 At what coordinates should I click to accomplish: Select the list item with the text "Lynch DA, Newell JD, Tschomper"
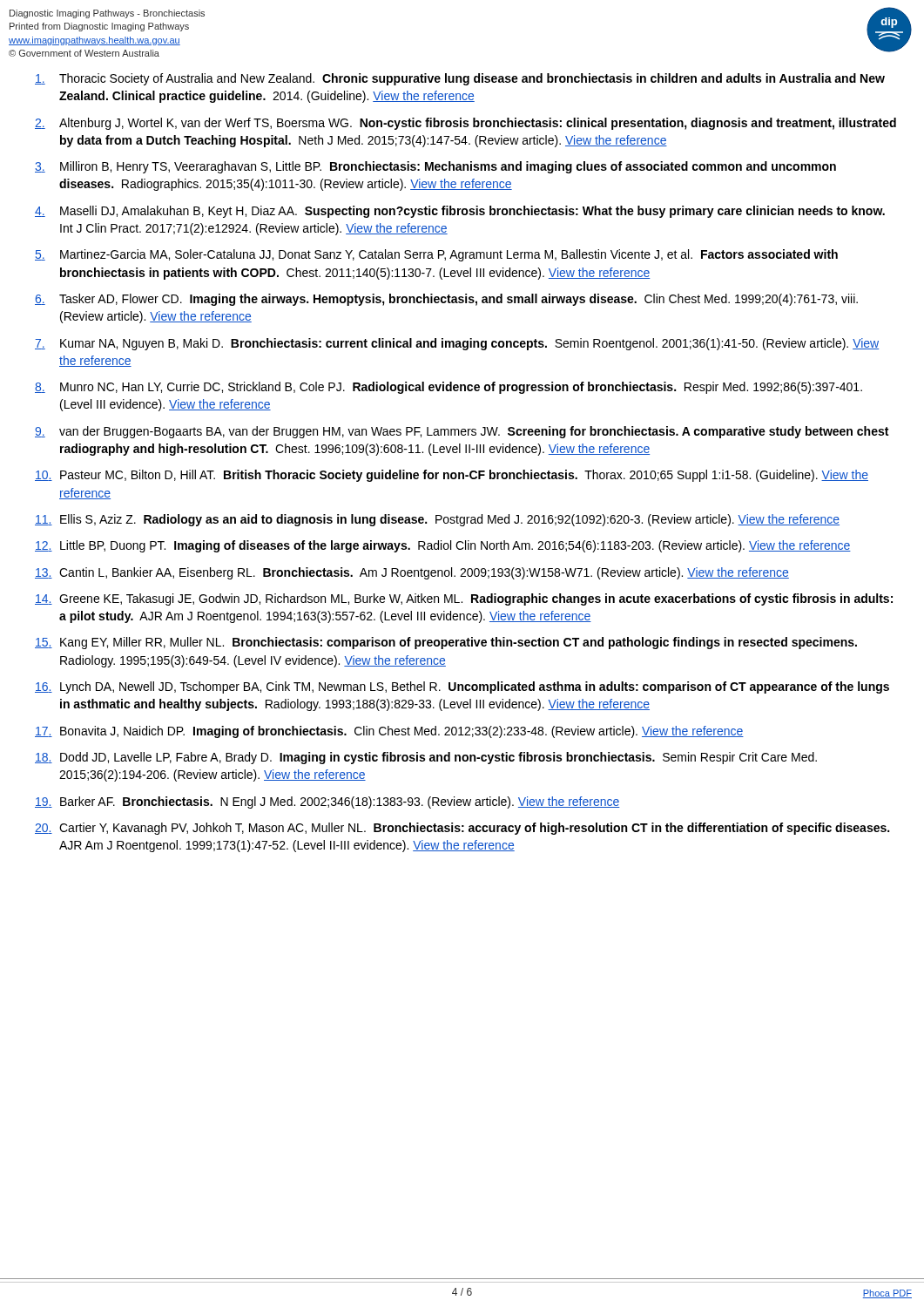click(x=479, y=696)
